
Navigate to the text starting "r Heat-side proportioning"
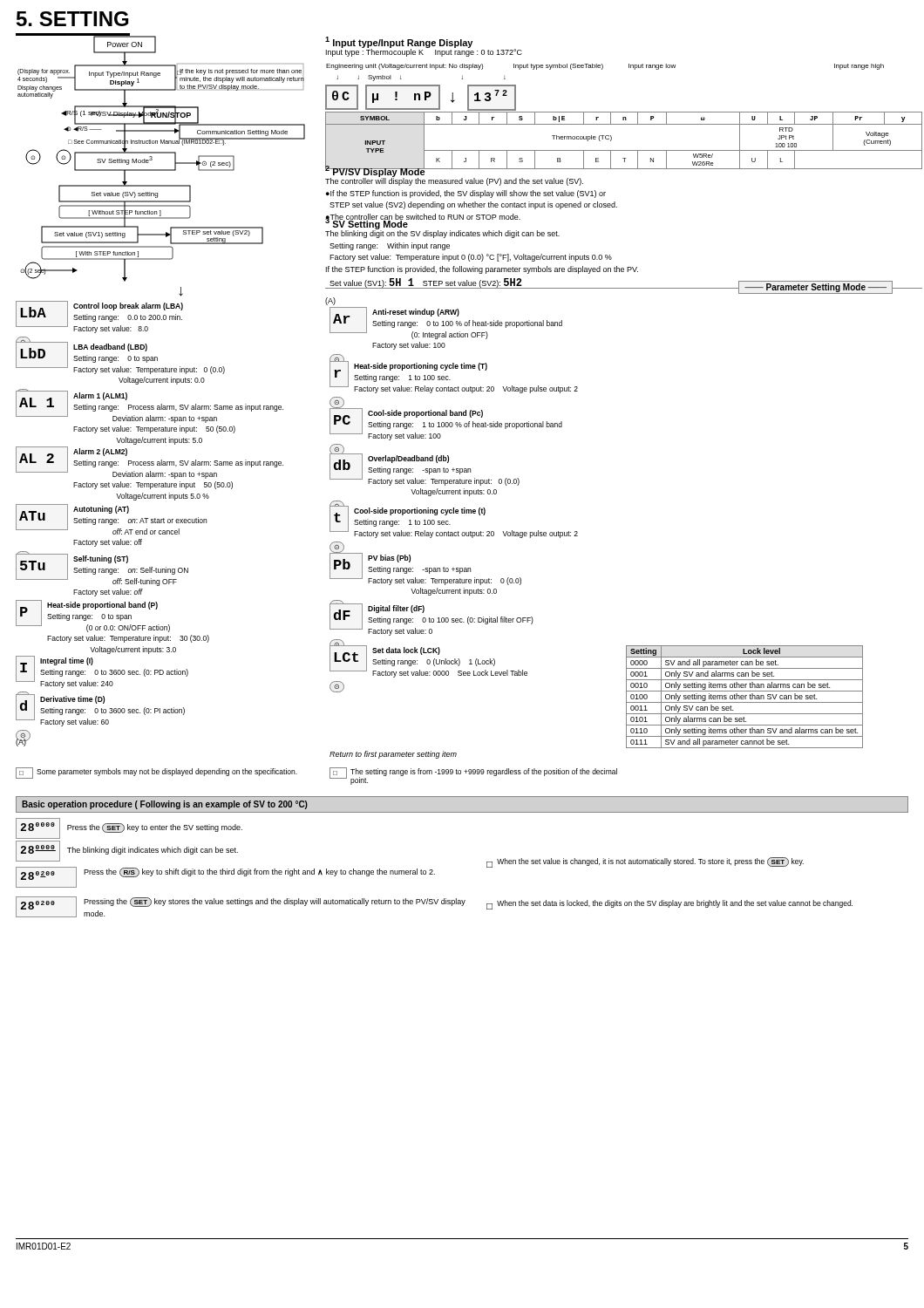click(473, 385)
